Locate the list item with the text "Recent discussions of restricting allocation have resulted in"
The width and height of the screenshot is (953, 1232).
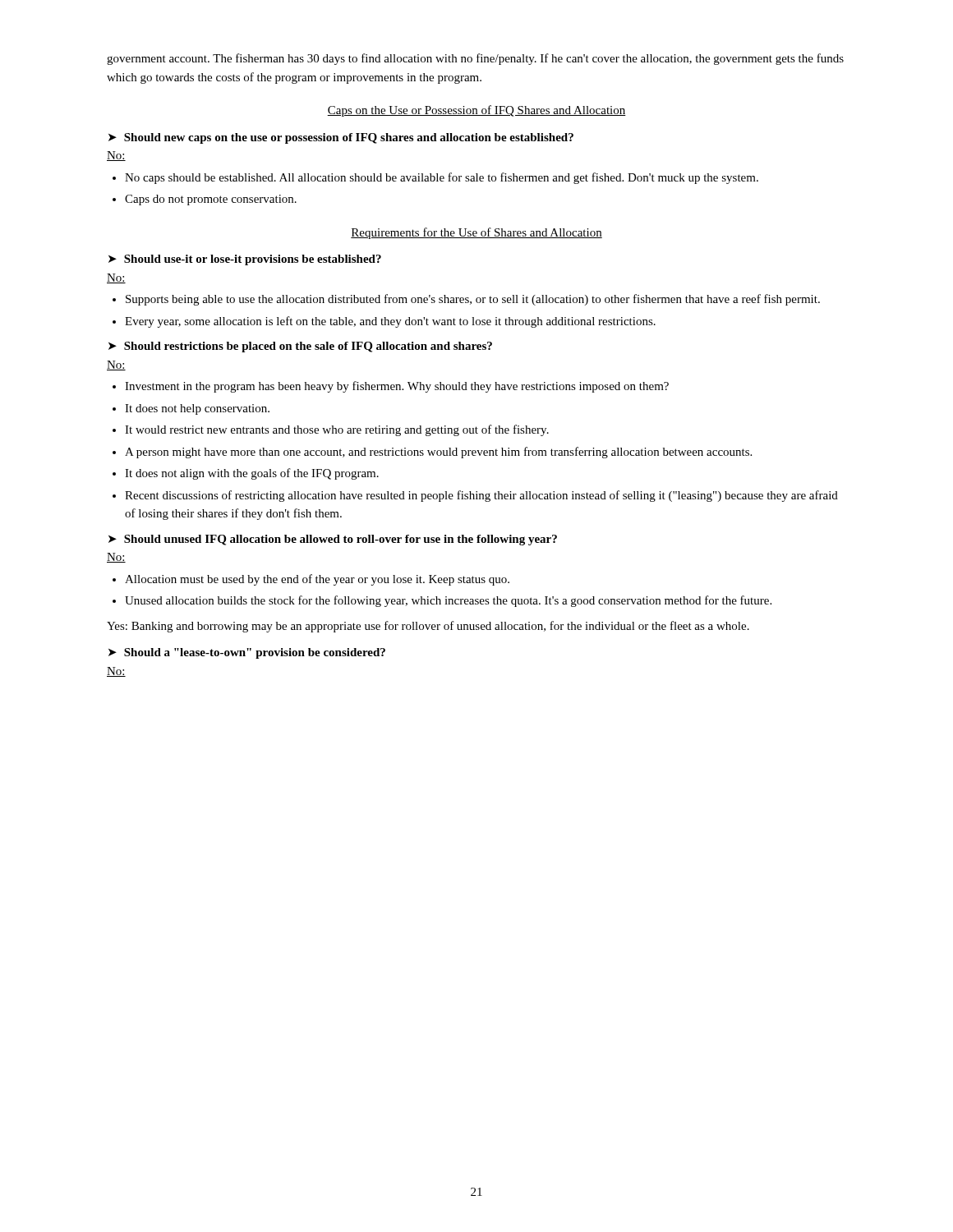pyautogui.click(x=481, y=504)
